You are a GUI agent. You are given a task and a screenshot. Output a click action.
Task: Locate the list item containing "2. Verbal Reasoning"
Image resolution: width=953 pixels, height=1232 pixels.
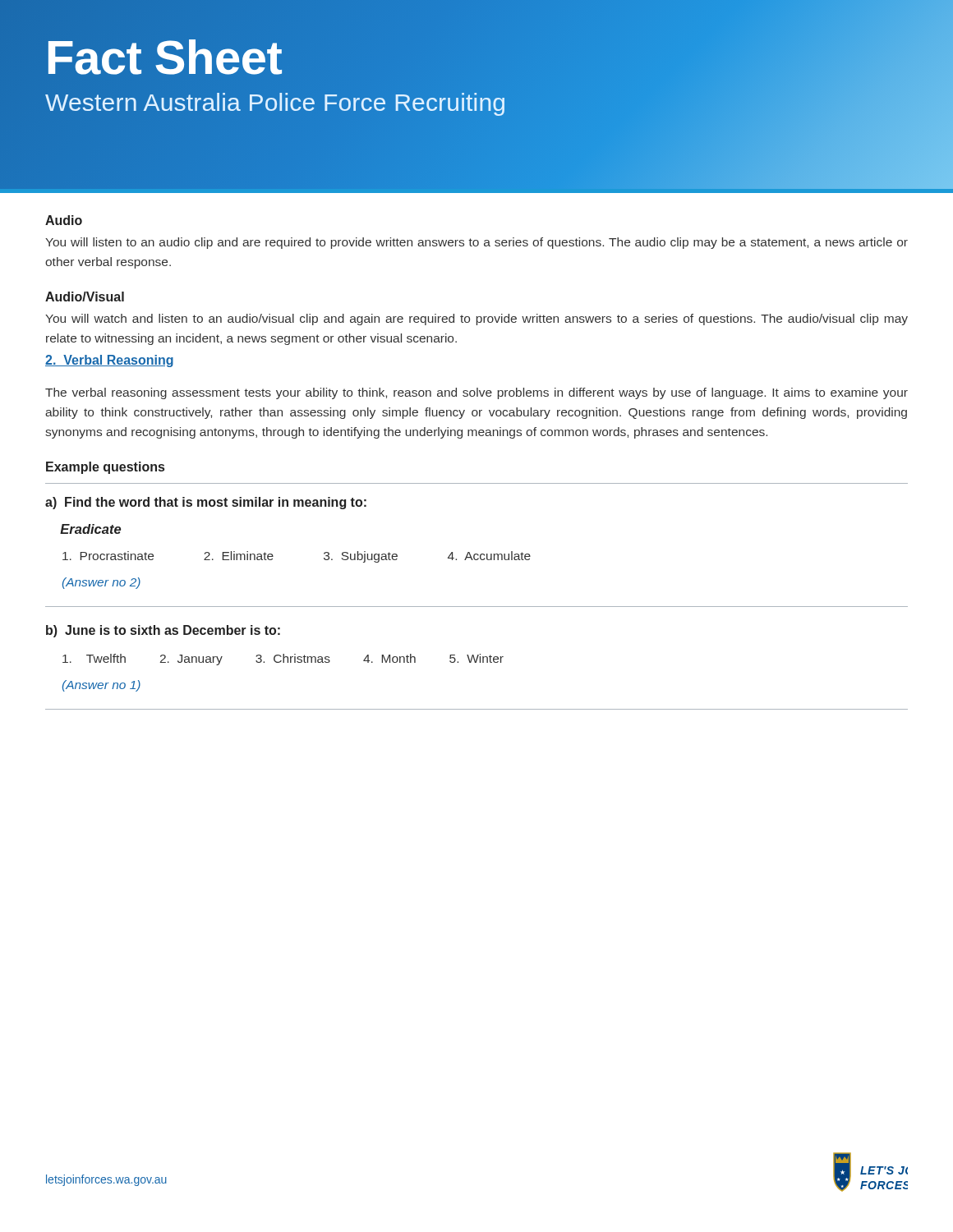(109, 360)
